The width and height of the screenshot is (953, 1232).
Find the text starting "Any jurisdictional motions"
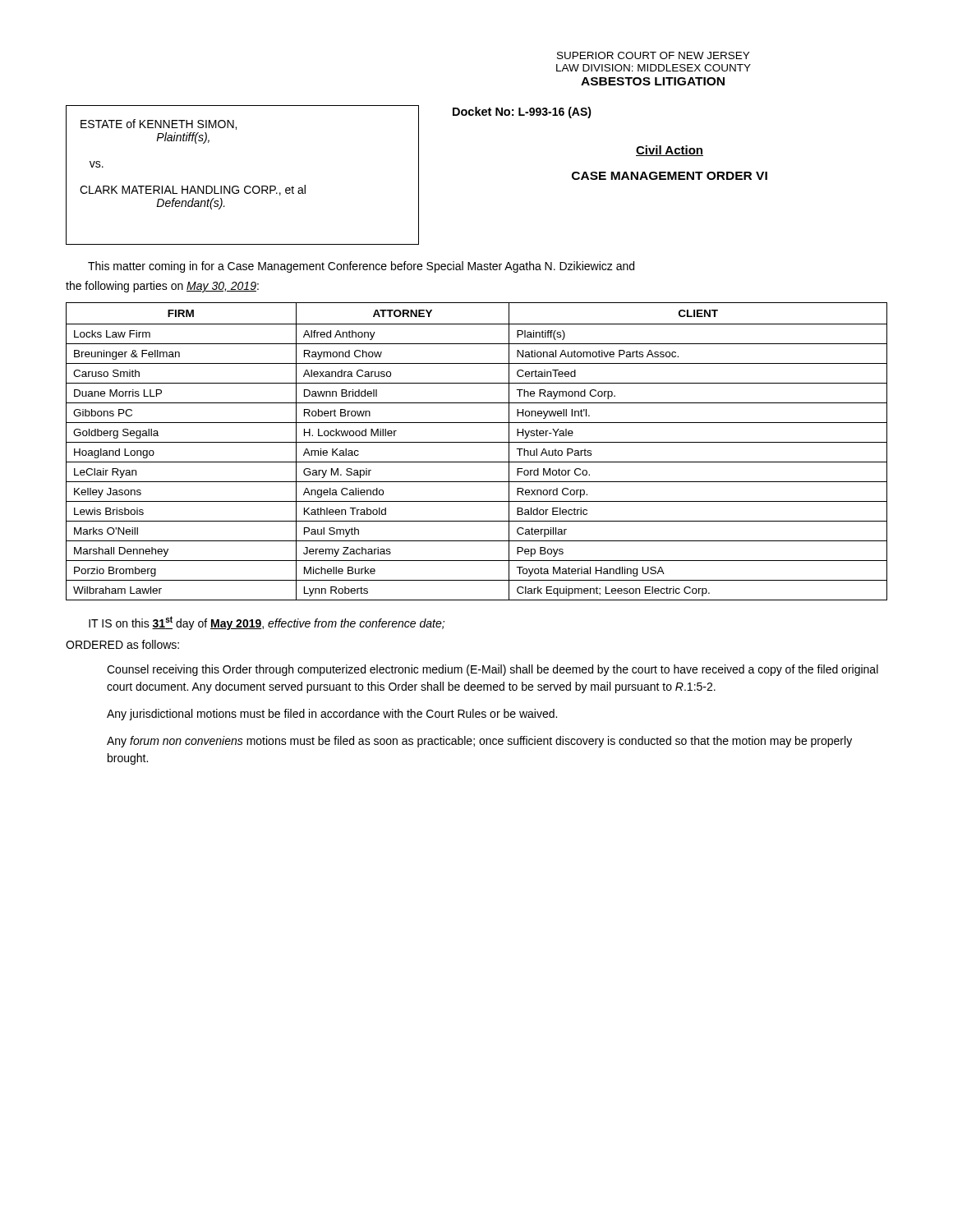pyautogui.click(x=333, y=713)
